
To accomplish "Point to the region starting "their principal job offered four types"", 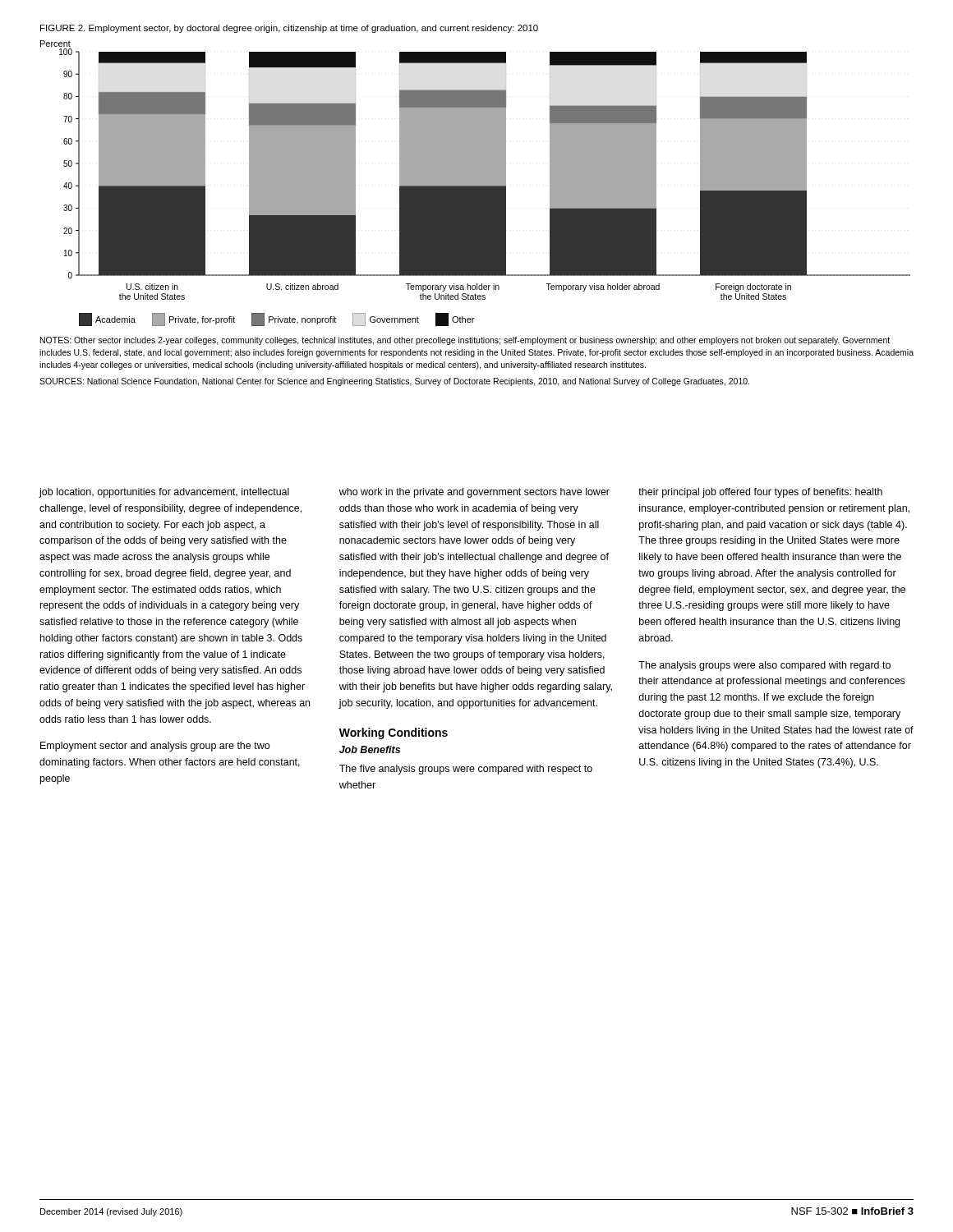I will pos(774,565).
